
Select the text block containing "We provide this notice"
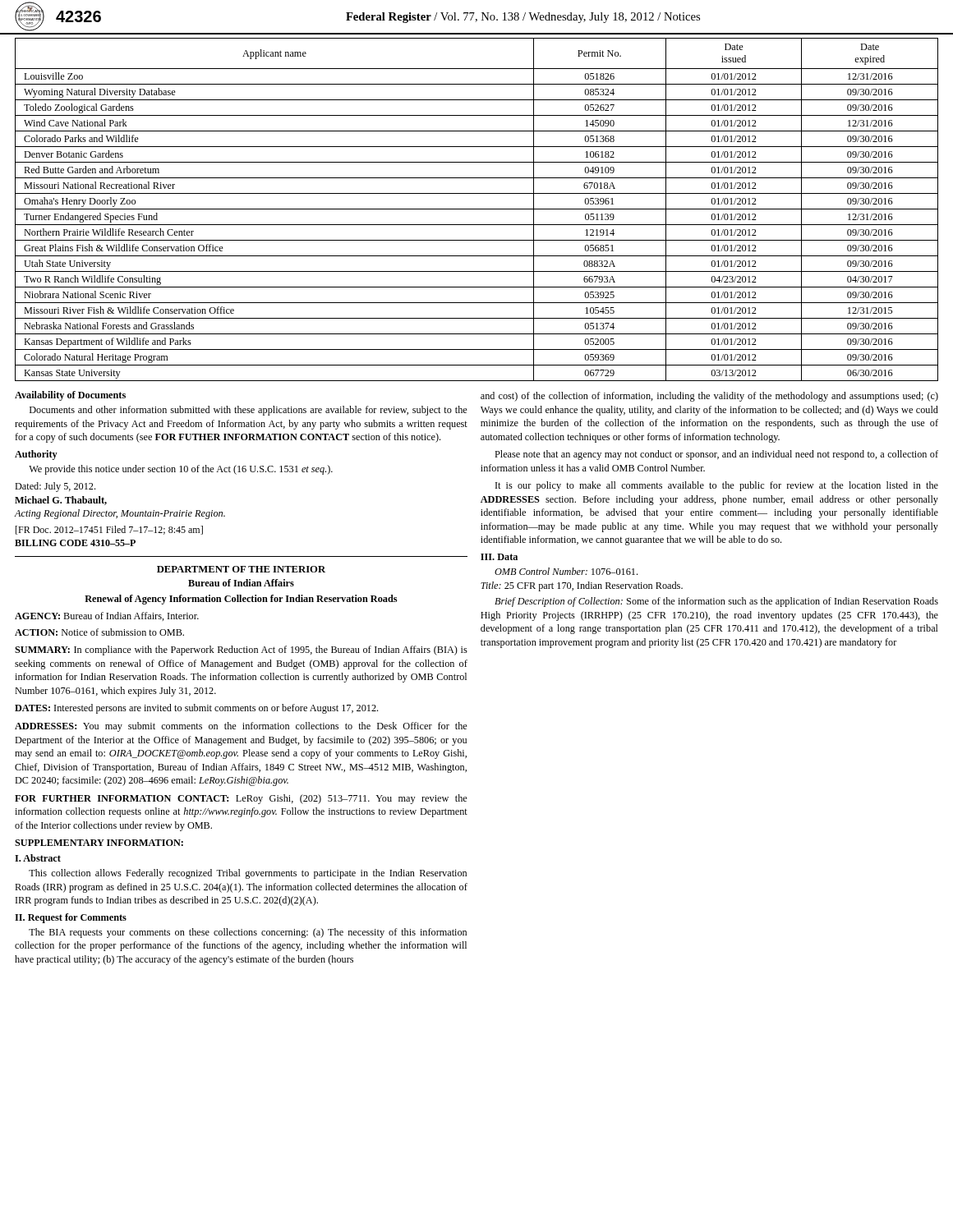[x=181, y=469]
